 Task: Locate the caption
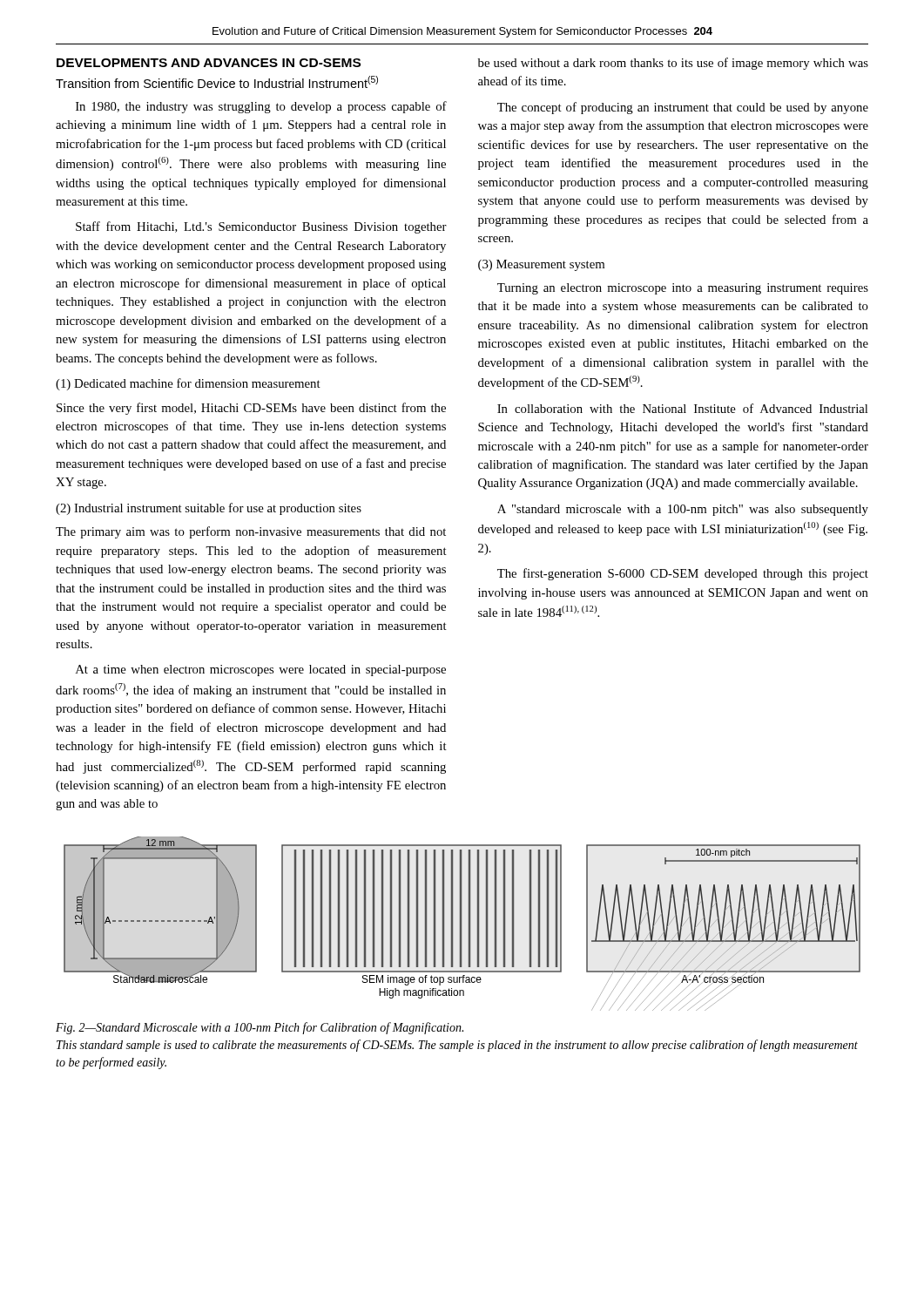(x=457, y=1045)
